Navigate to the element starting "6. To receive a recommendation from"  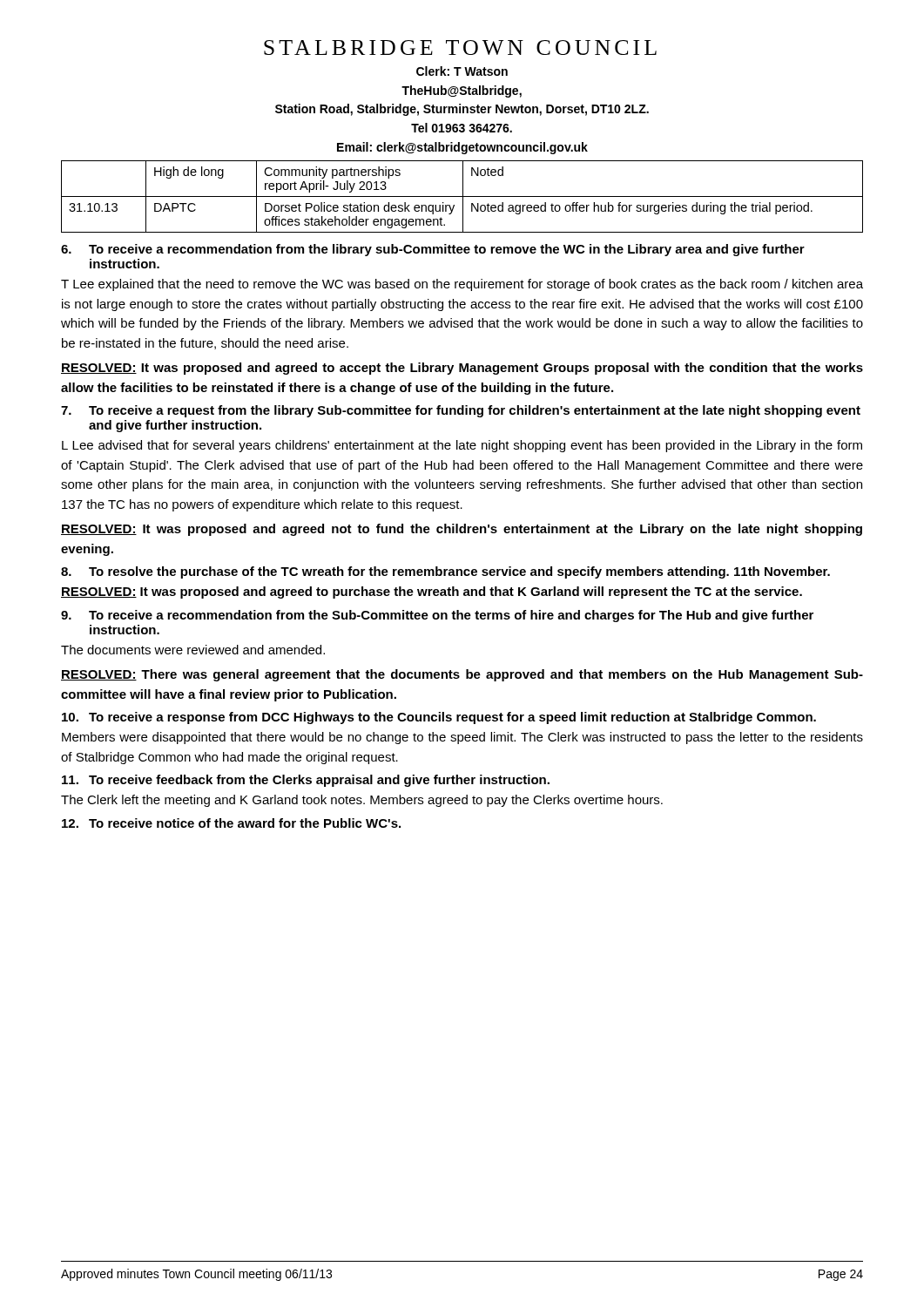pos(462,257)
